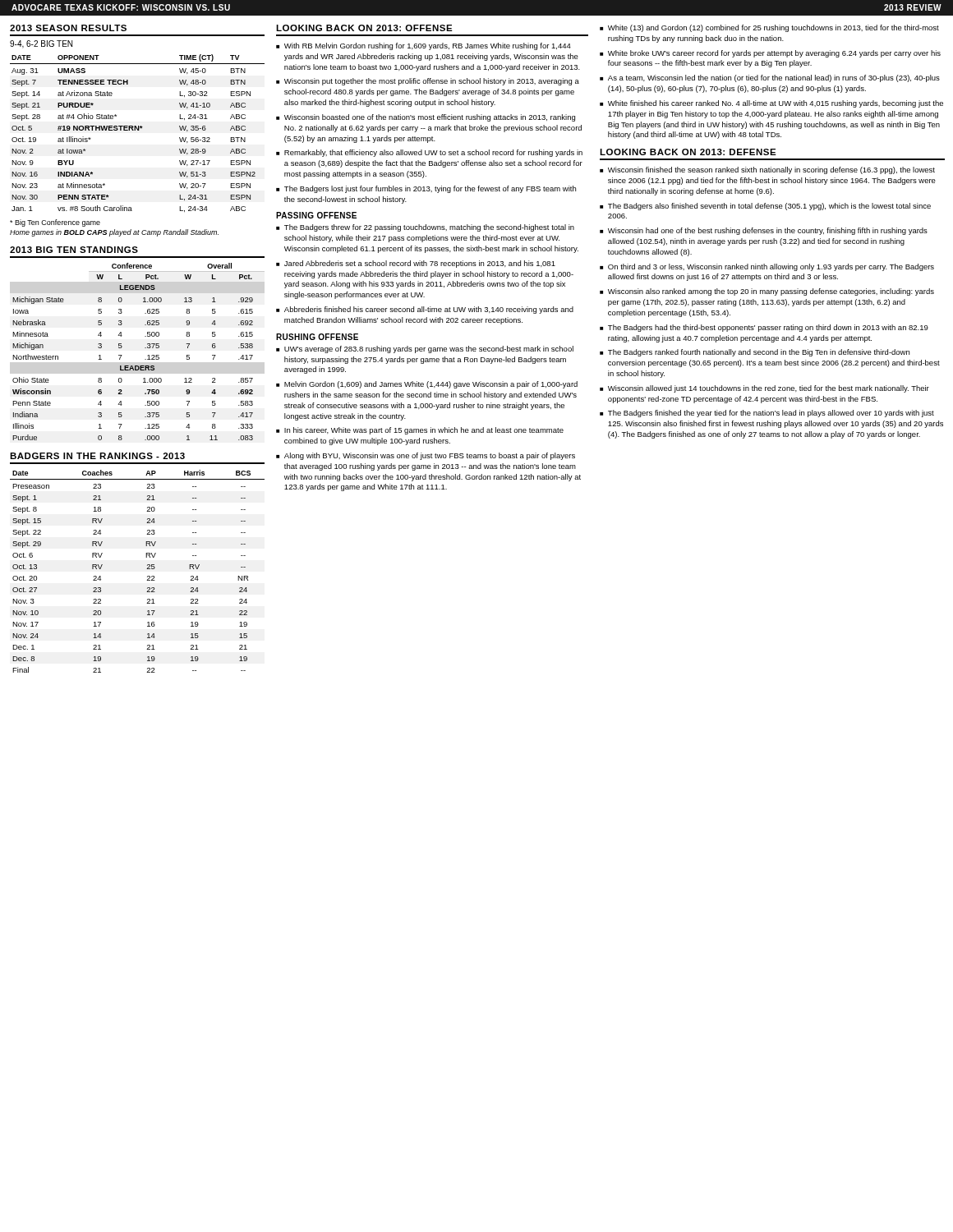953x1232 pixels.
Task: Point to the block beginning "The Badgers ranked fourth nationally and second in"
Action: [774, 363]
